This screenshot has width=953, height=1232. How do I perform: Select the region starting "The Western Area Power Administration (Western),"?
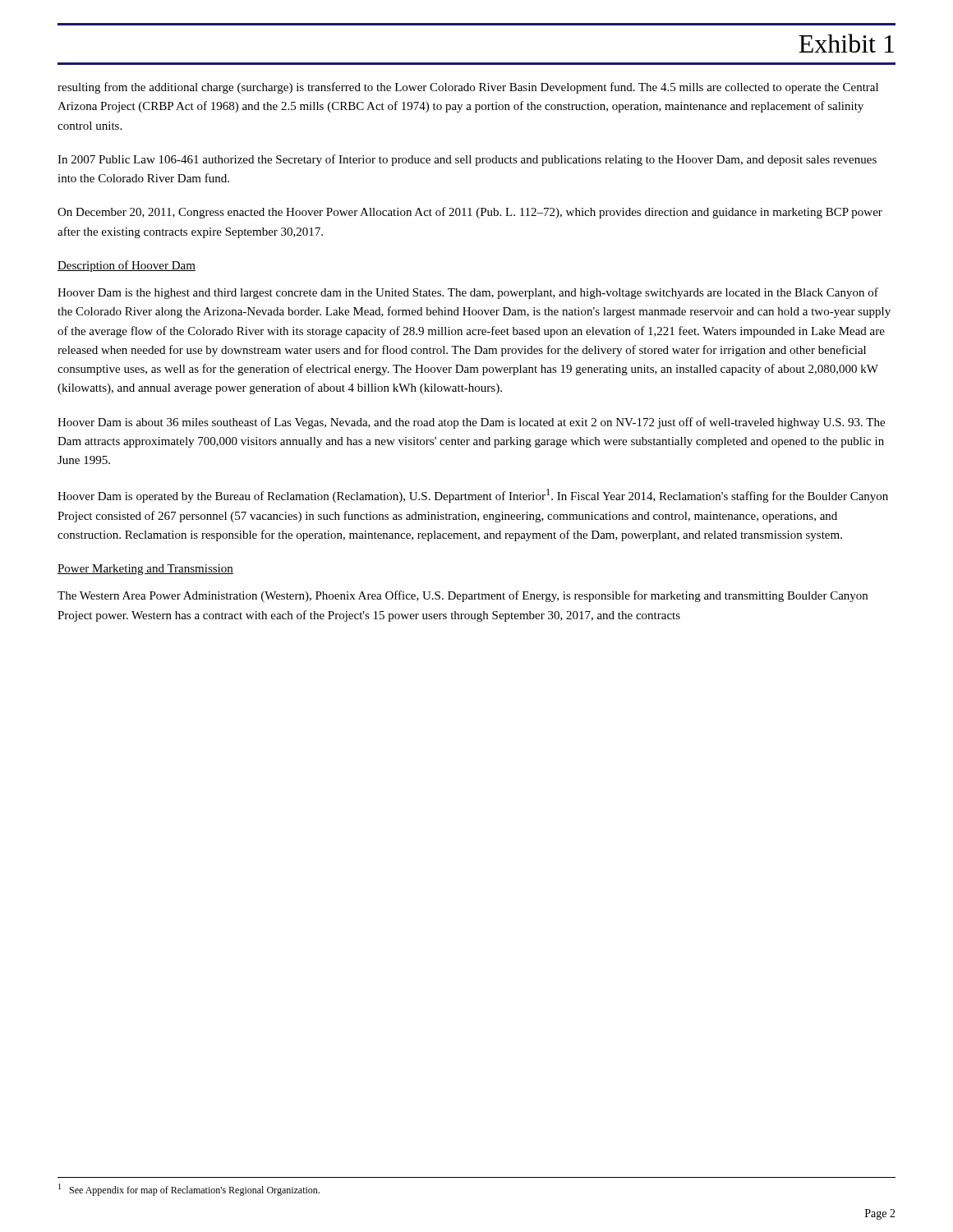click(x=463, y=605)
